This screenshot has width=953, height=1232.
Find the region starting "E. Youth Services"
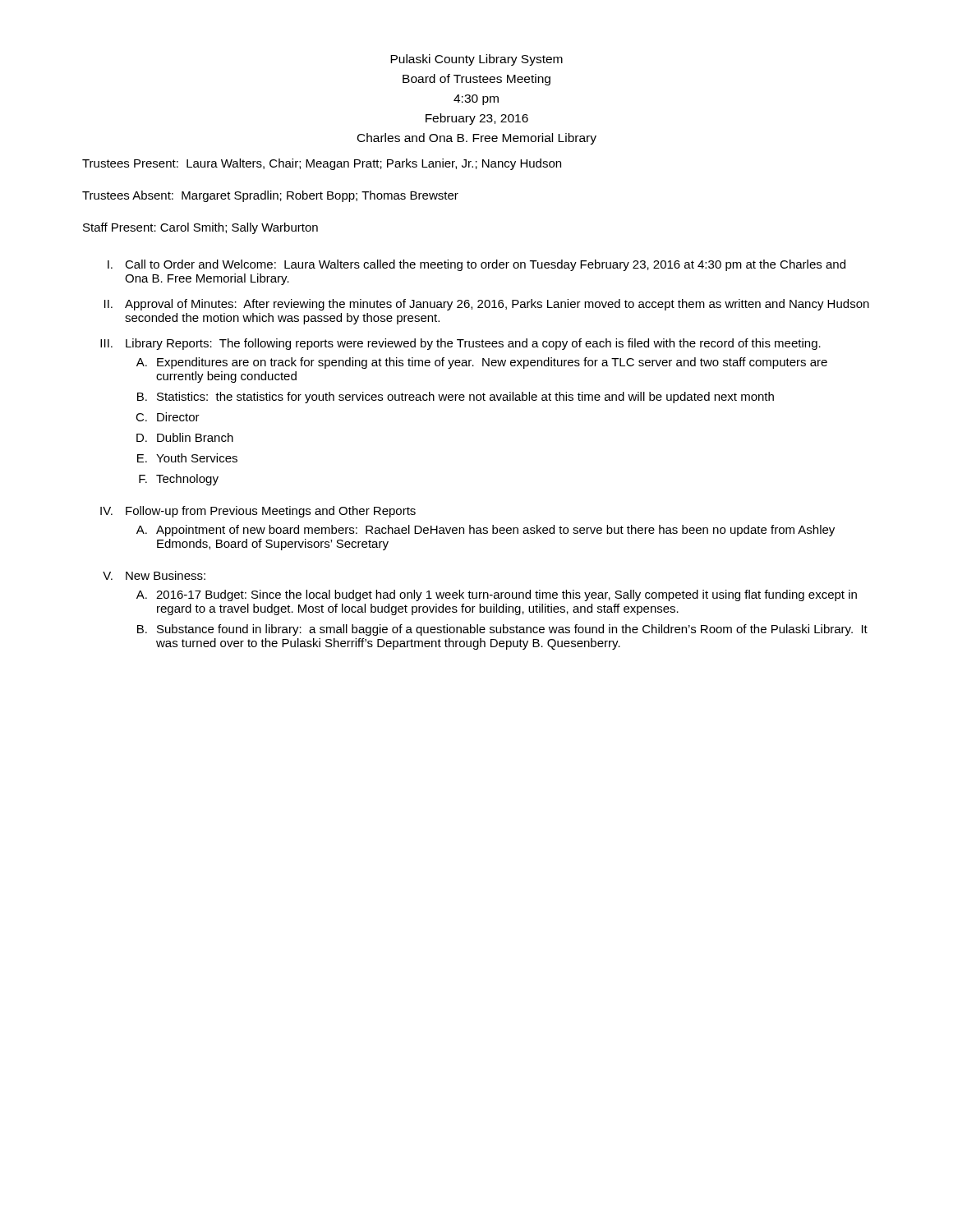[x=187, y=458]
